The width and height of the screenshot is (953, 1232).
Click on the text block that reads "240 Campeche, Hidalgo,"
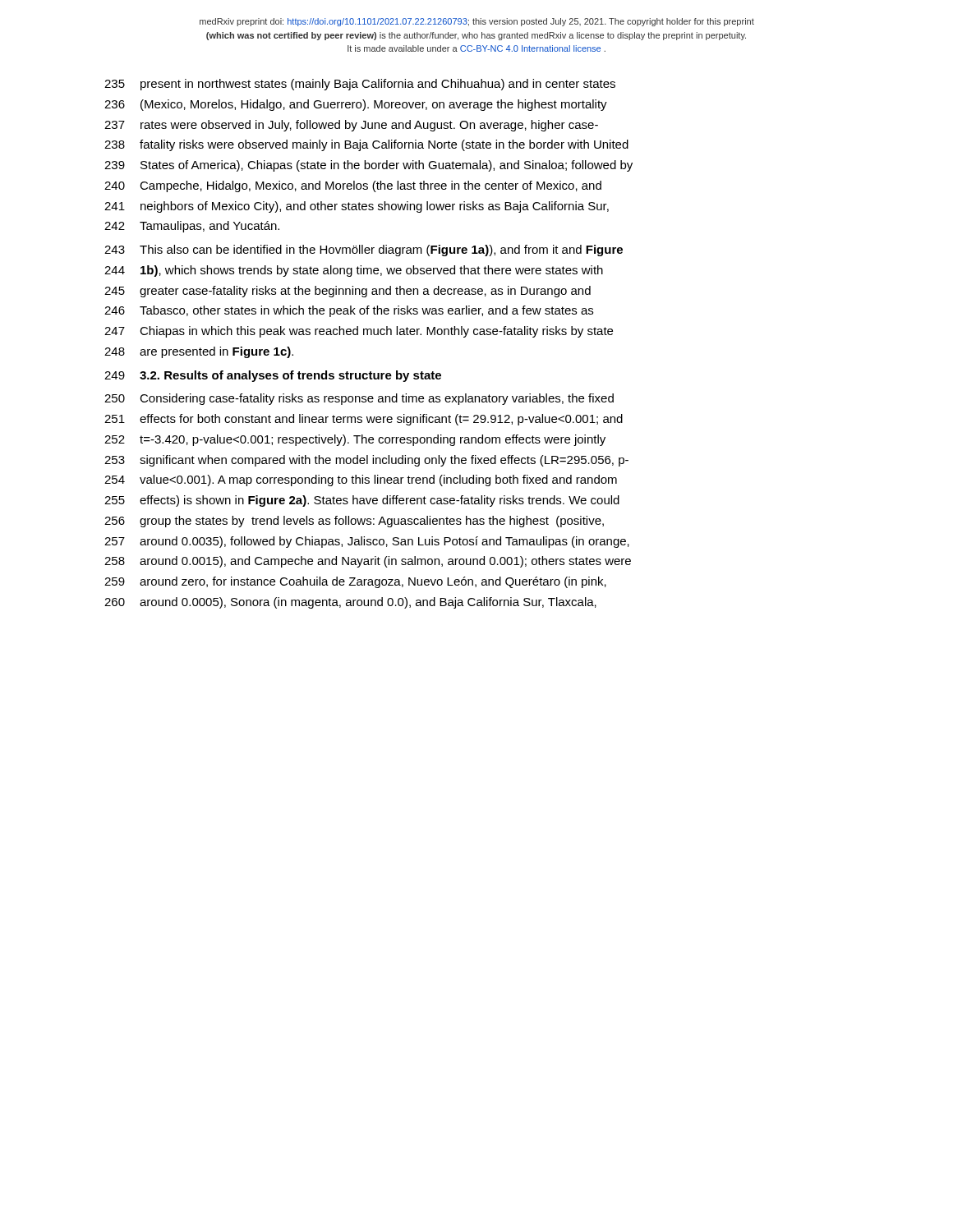(x=485, y=186)
